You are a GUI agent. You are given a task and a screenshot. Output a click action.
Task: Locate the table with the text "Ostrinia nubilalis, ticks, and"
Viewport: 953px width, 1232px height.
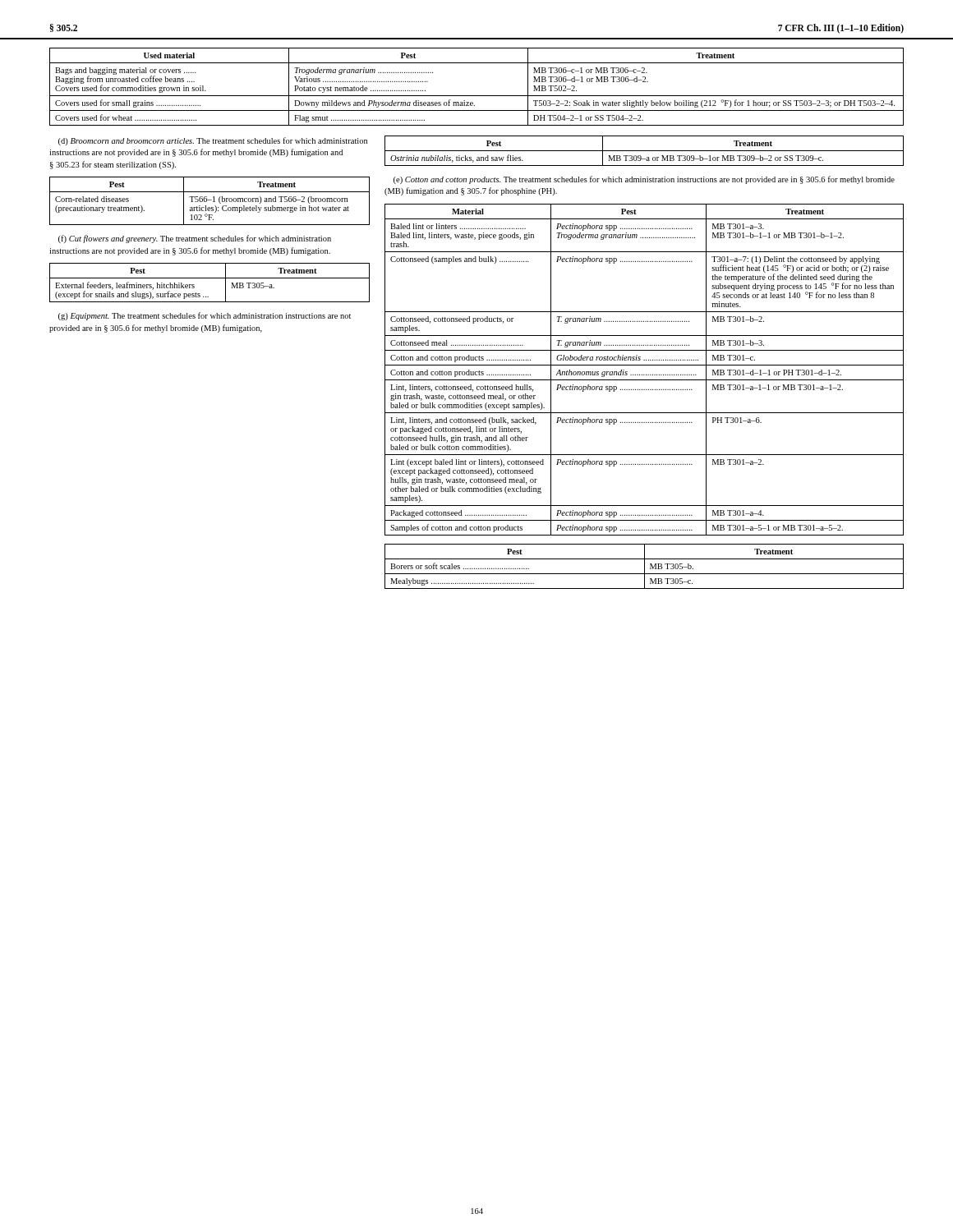[x=644, y=151]
